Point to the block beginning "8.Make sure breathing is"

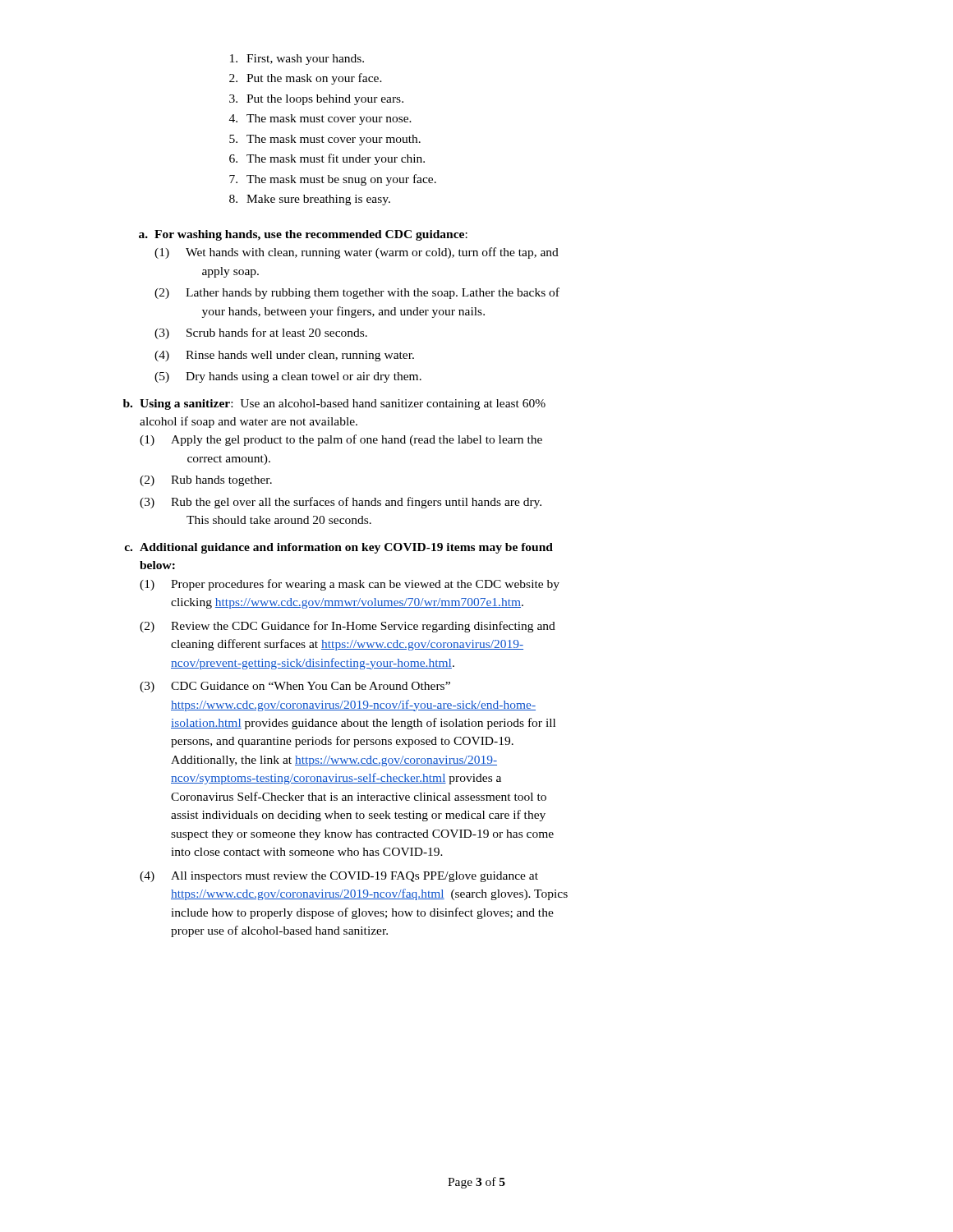coord(310,200)
